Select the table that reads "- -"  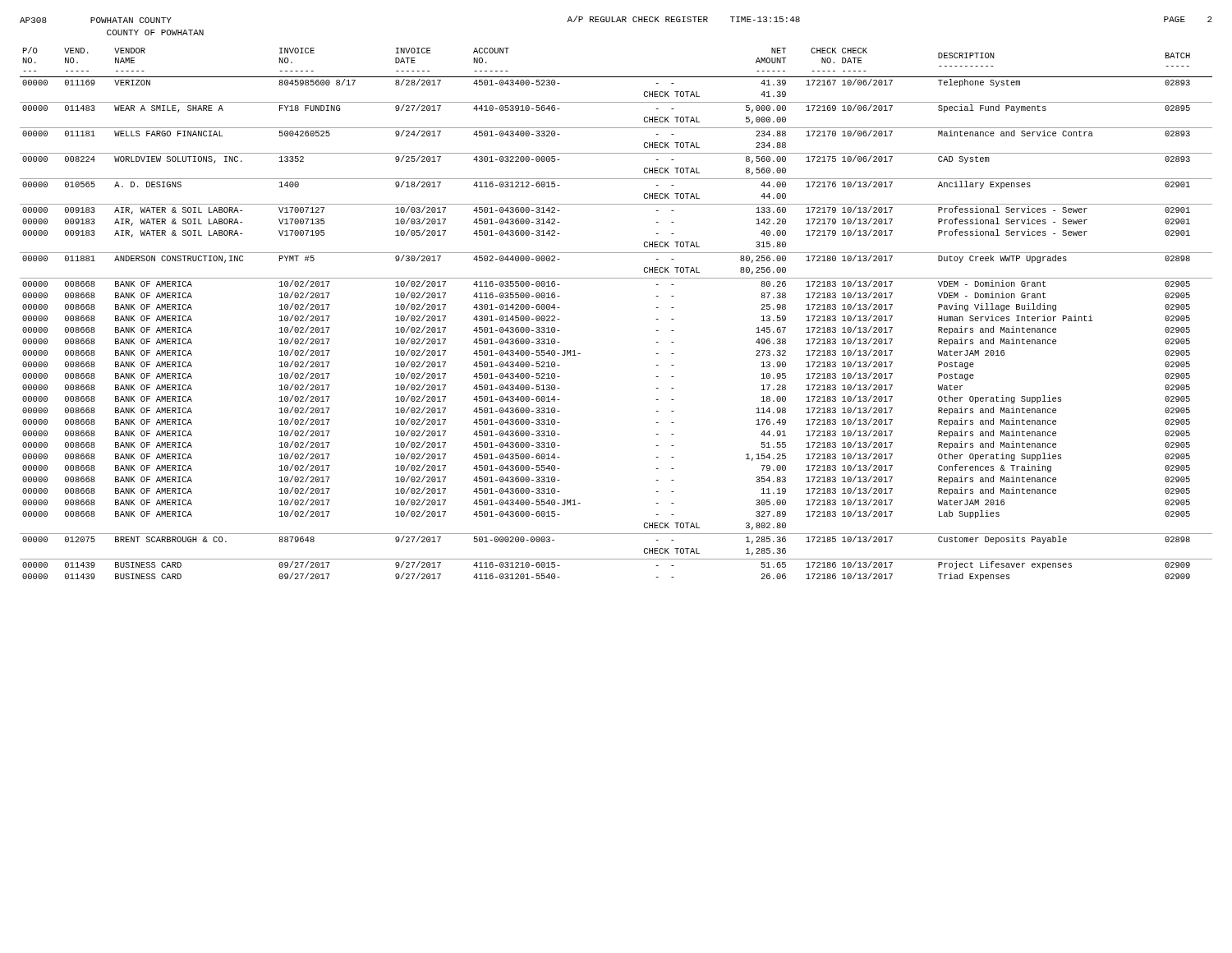point(616,314)
